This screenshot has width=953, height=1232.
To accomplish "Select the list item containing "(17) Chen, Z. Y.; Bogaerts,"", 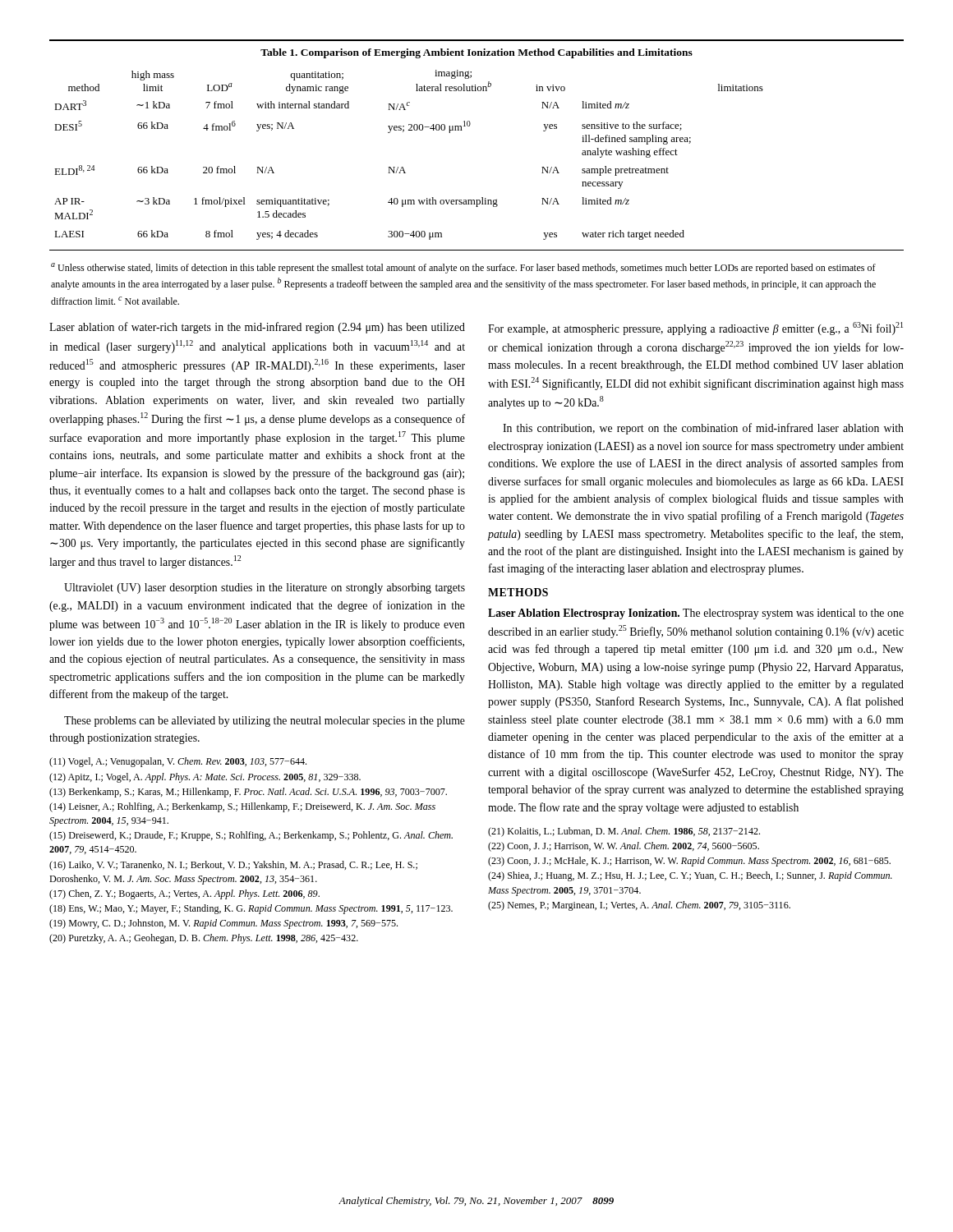I will [185, 894].
